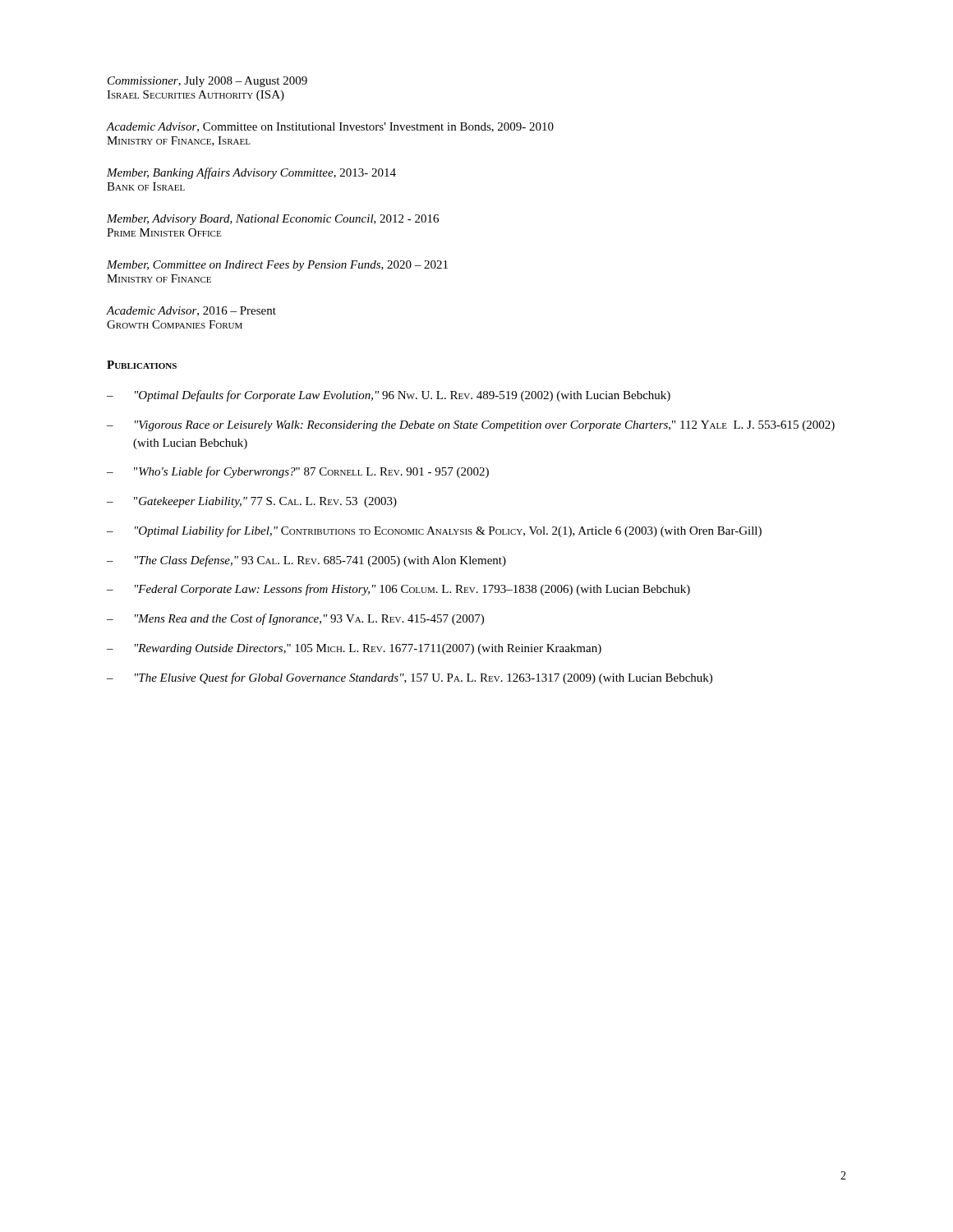Point to the region starting "– "Vigorous Race or Leisurely Walk: Reconsidering"
Viewport: 953px width, 1232px height.
[x=476, y=434]
